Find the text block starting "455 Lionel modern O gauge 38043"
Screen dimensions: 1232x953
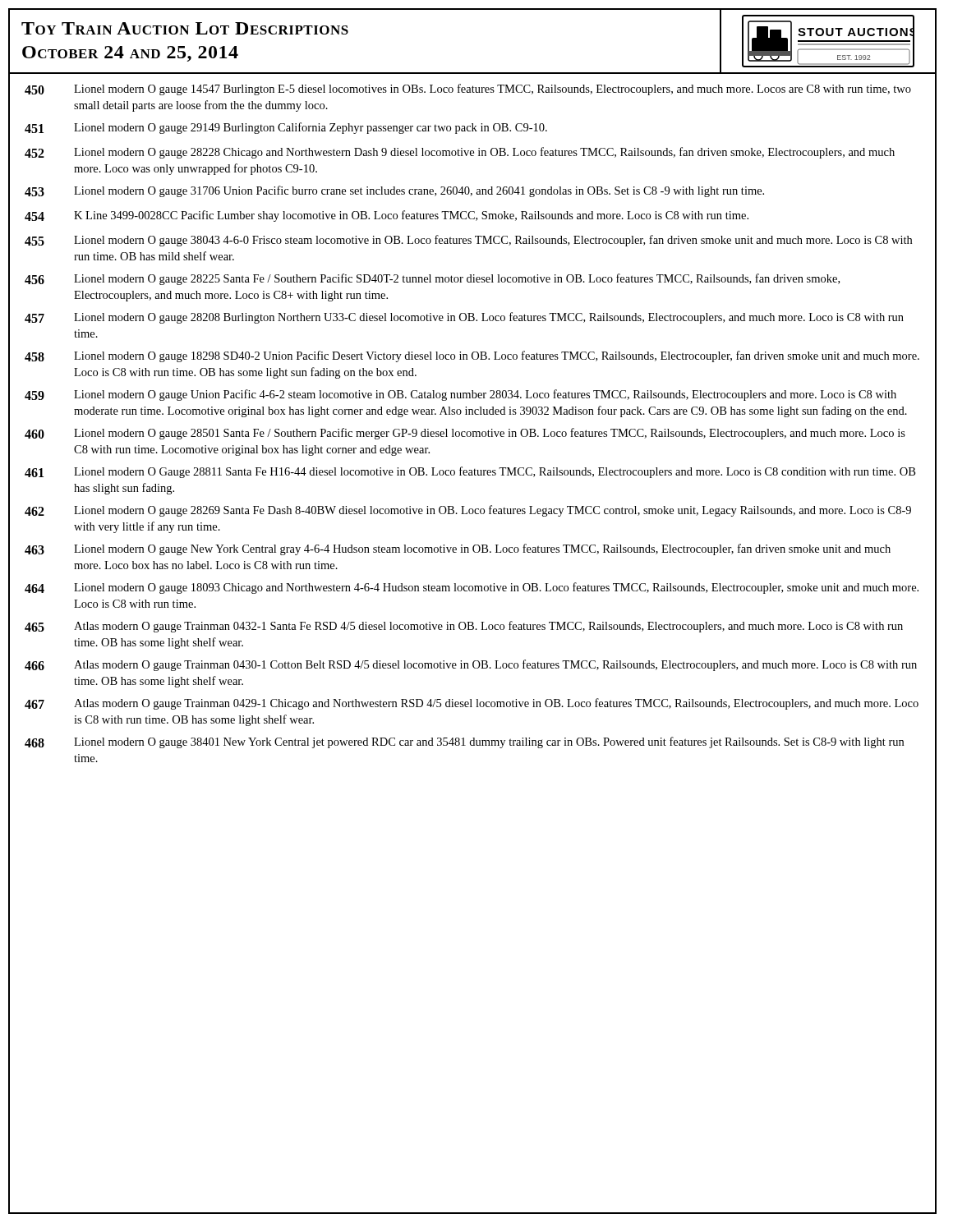click(472, 248)
